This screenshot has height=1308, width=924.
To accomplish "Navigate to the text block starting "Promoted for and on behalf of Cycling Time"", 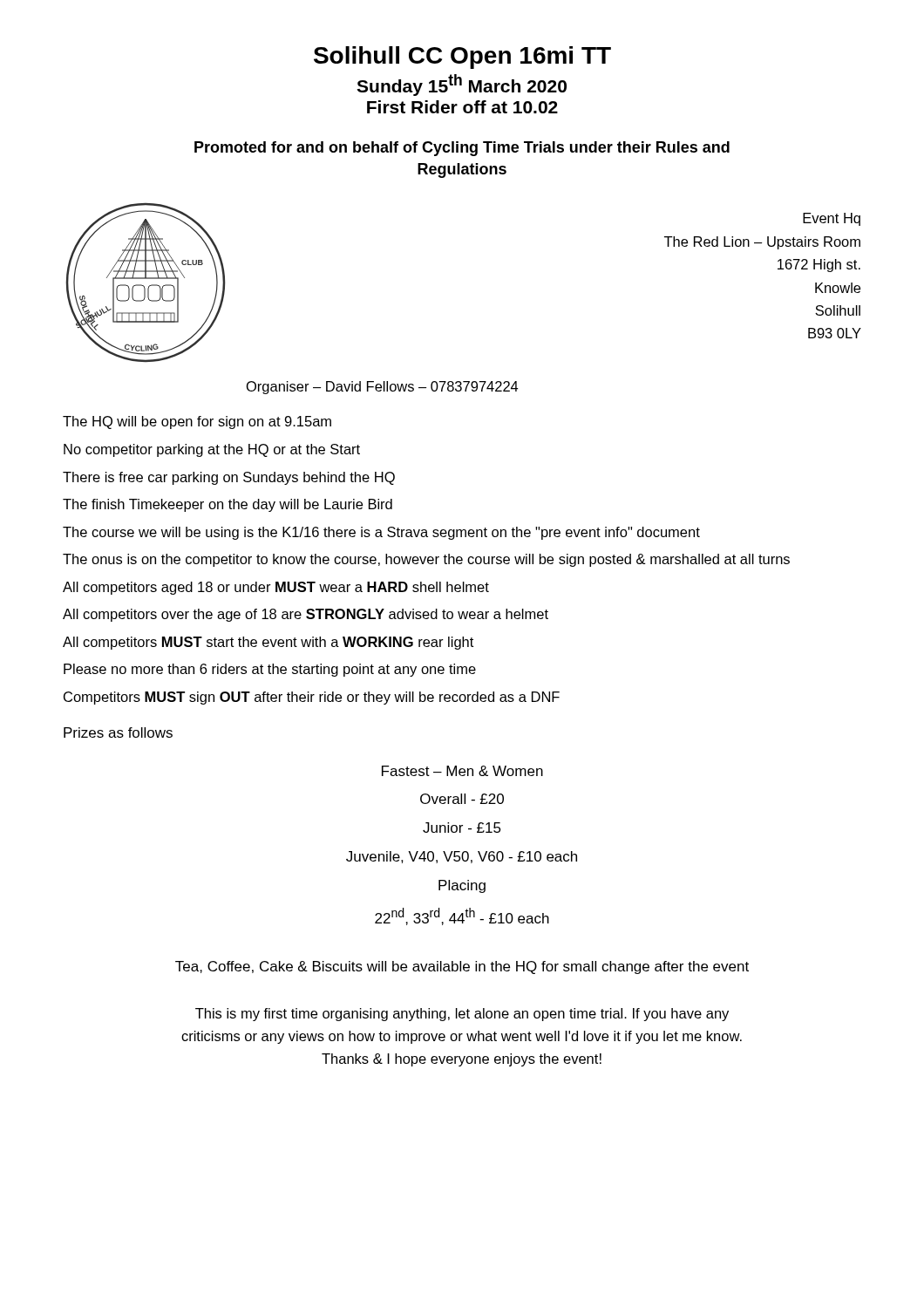I will (462, 158).
